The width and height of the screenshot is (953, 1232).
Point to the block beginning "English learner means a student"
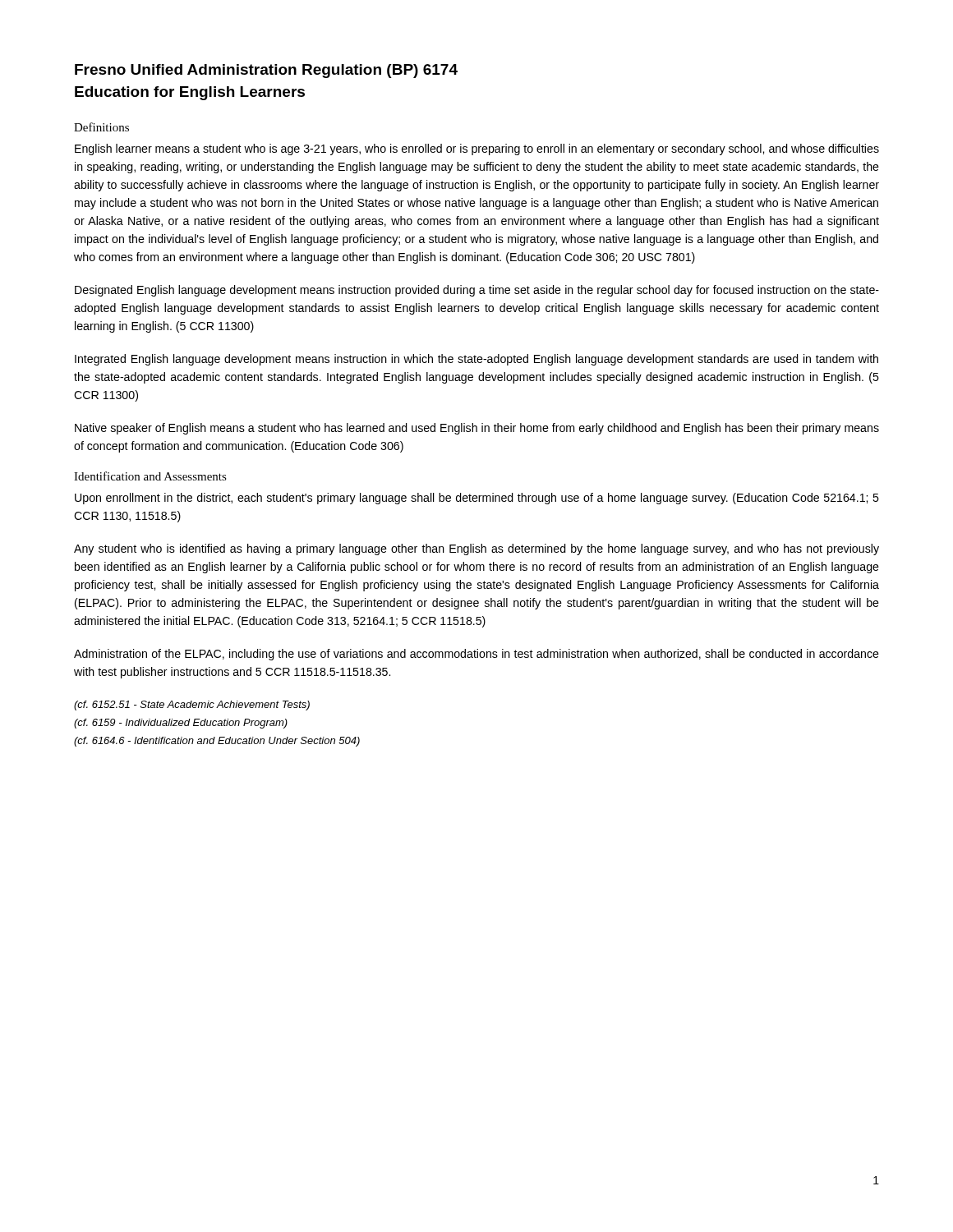(476, 203)
